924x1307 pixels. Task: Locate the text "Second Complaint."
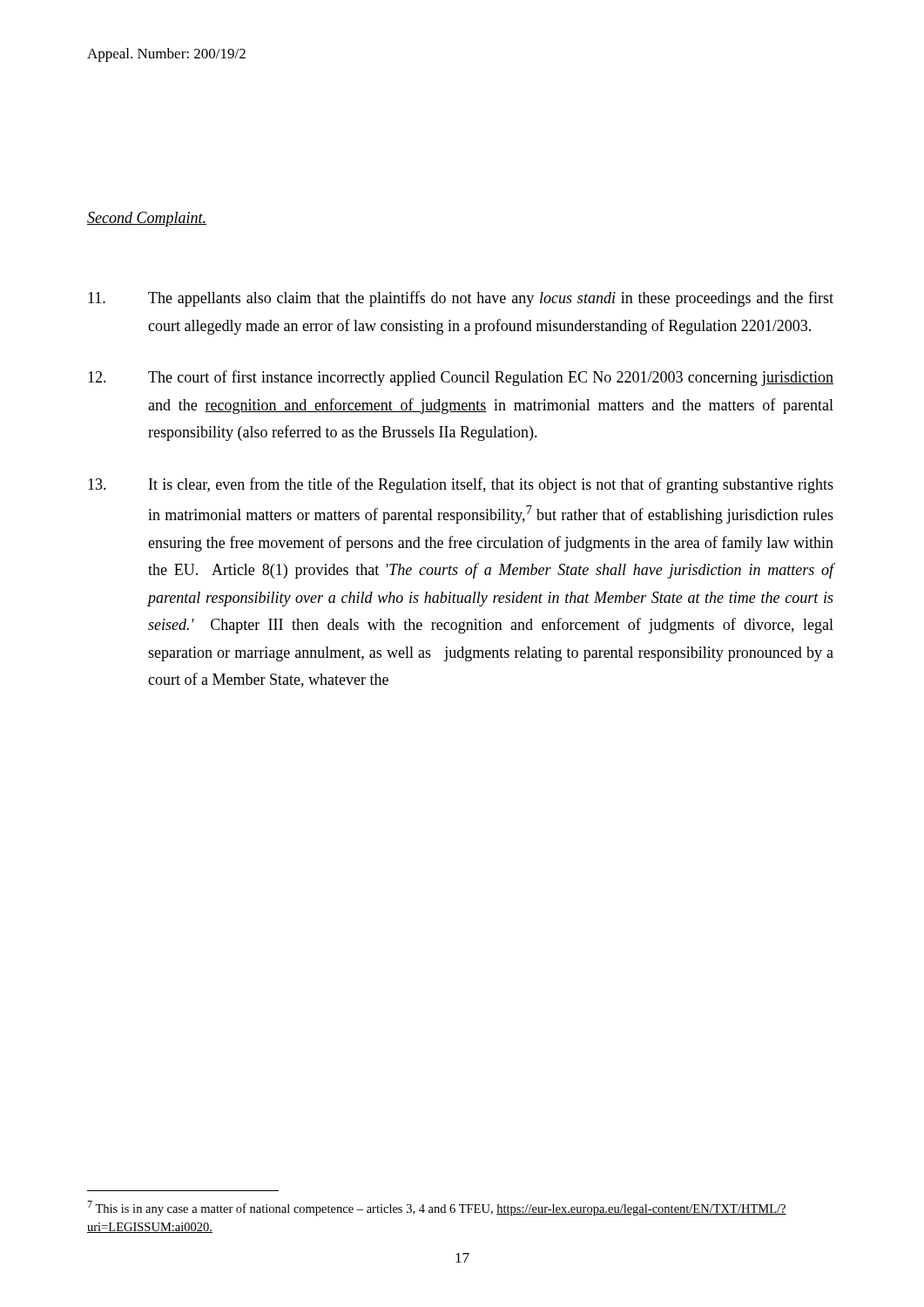pyautogui.click(x=147, y=218)
